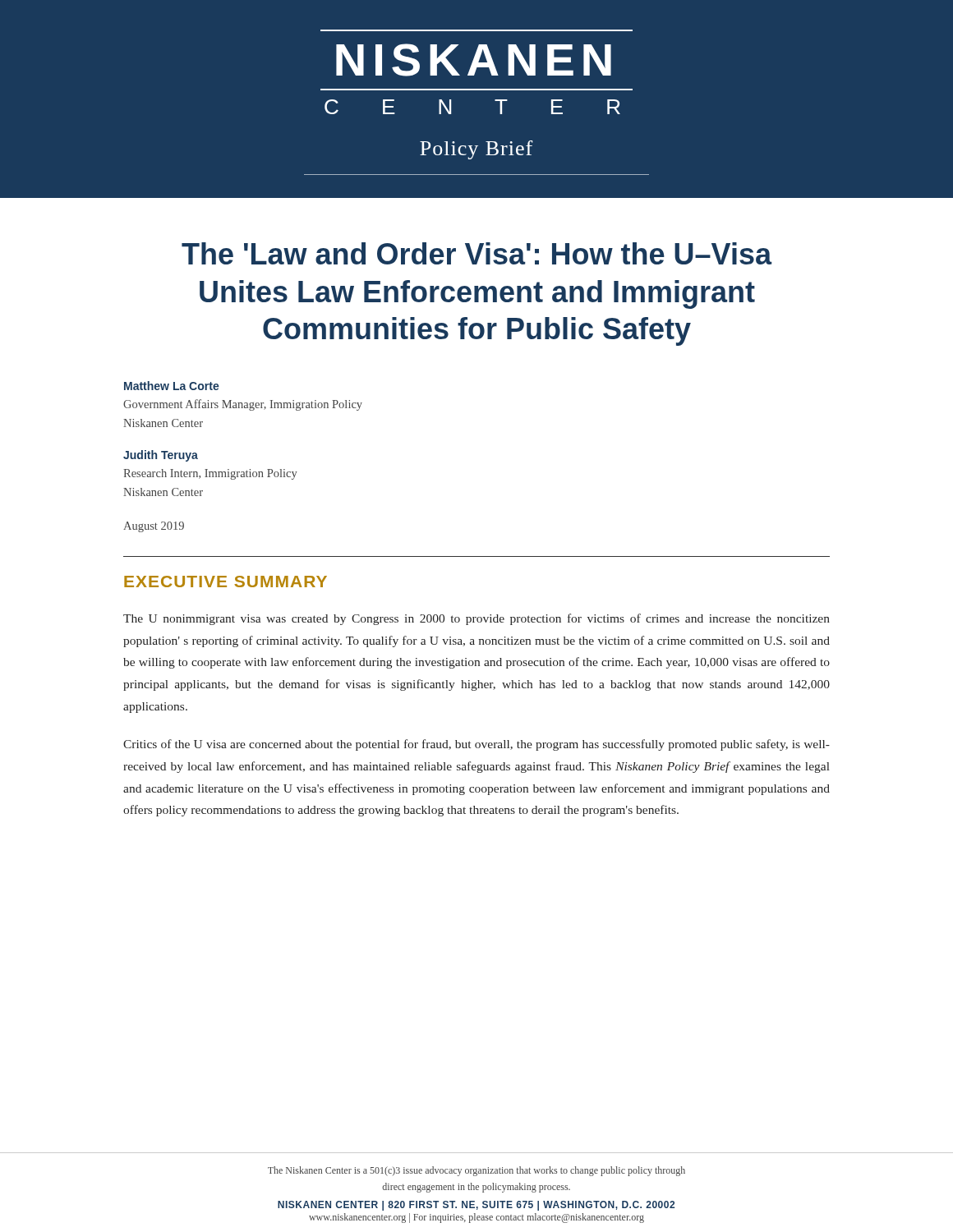Click on the text starting "August 2019"
Screen dimensions: 1232x953
[x=154, y=526]
